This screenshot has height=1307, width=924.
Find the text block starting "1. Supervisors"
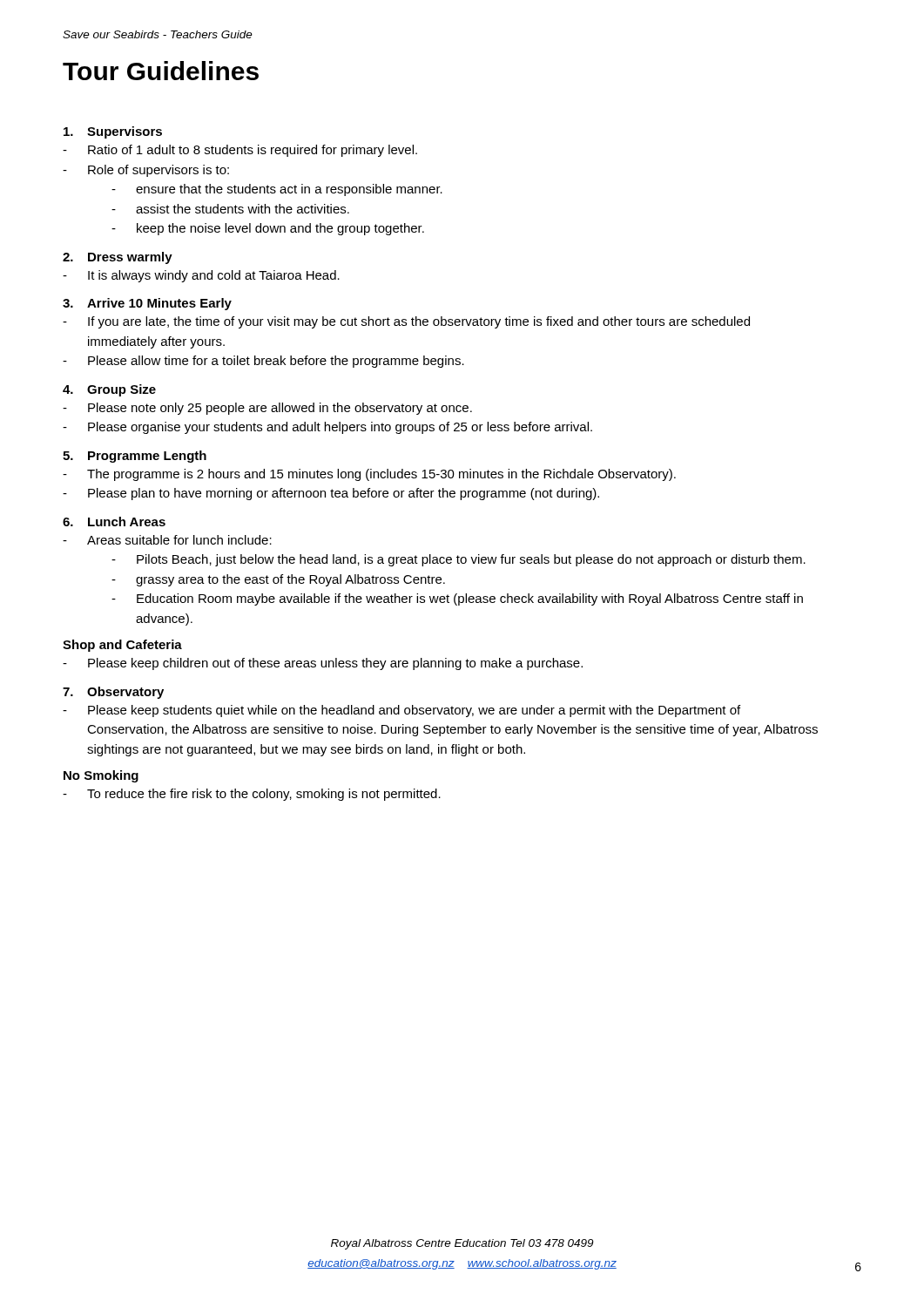coord(113,132)
